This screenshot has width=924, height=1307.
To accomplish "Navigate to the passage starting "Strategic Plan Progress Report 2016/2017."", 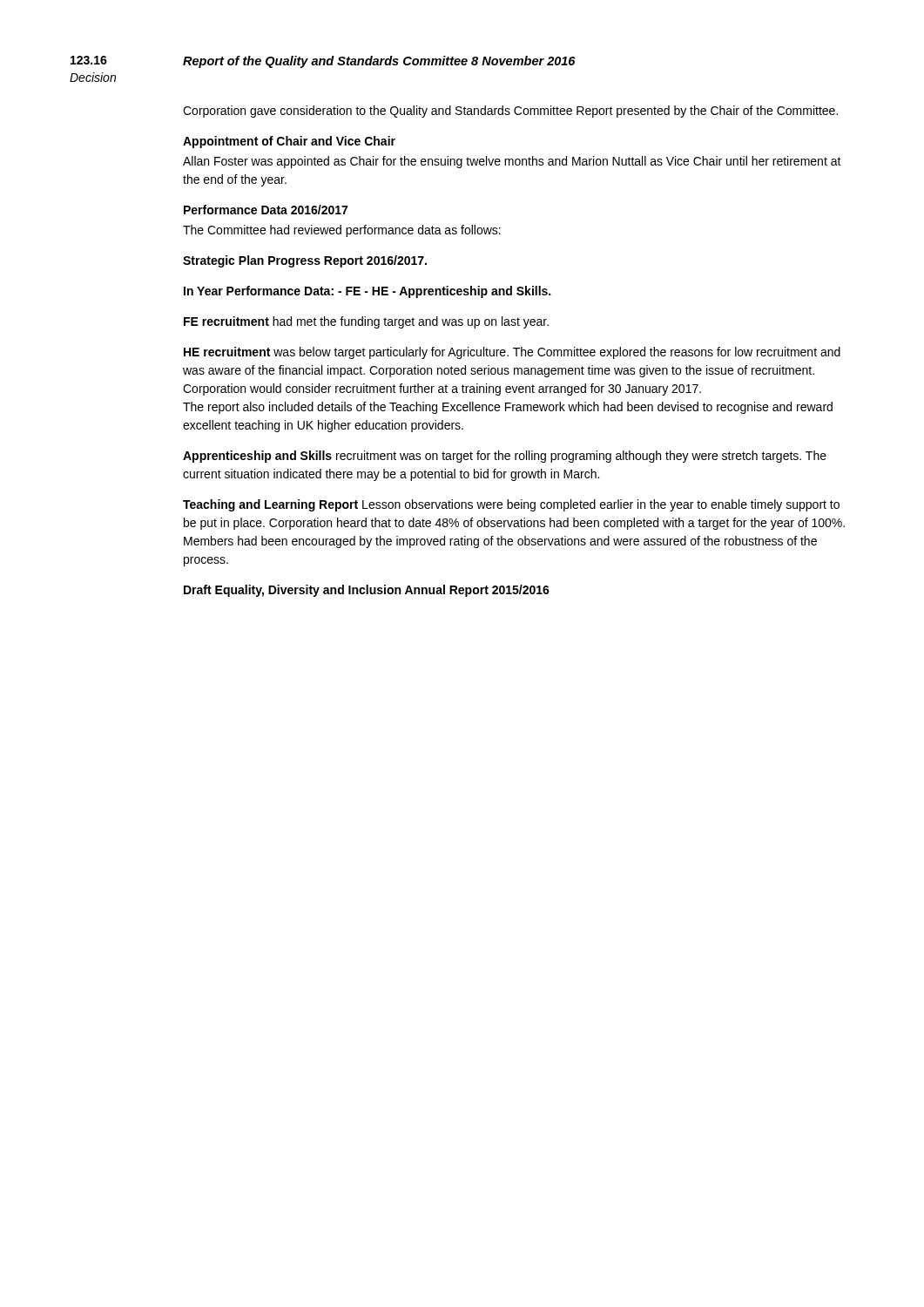I will point(305,261).
